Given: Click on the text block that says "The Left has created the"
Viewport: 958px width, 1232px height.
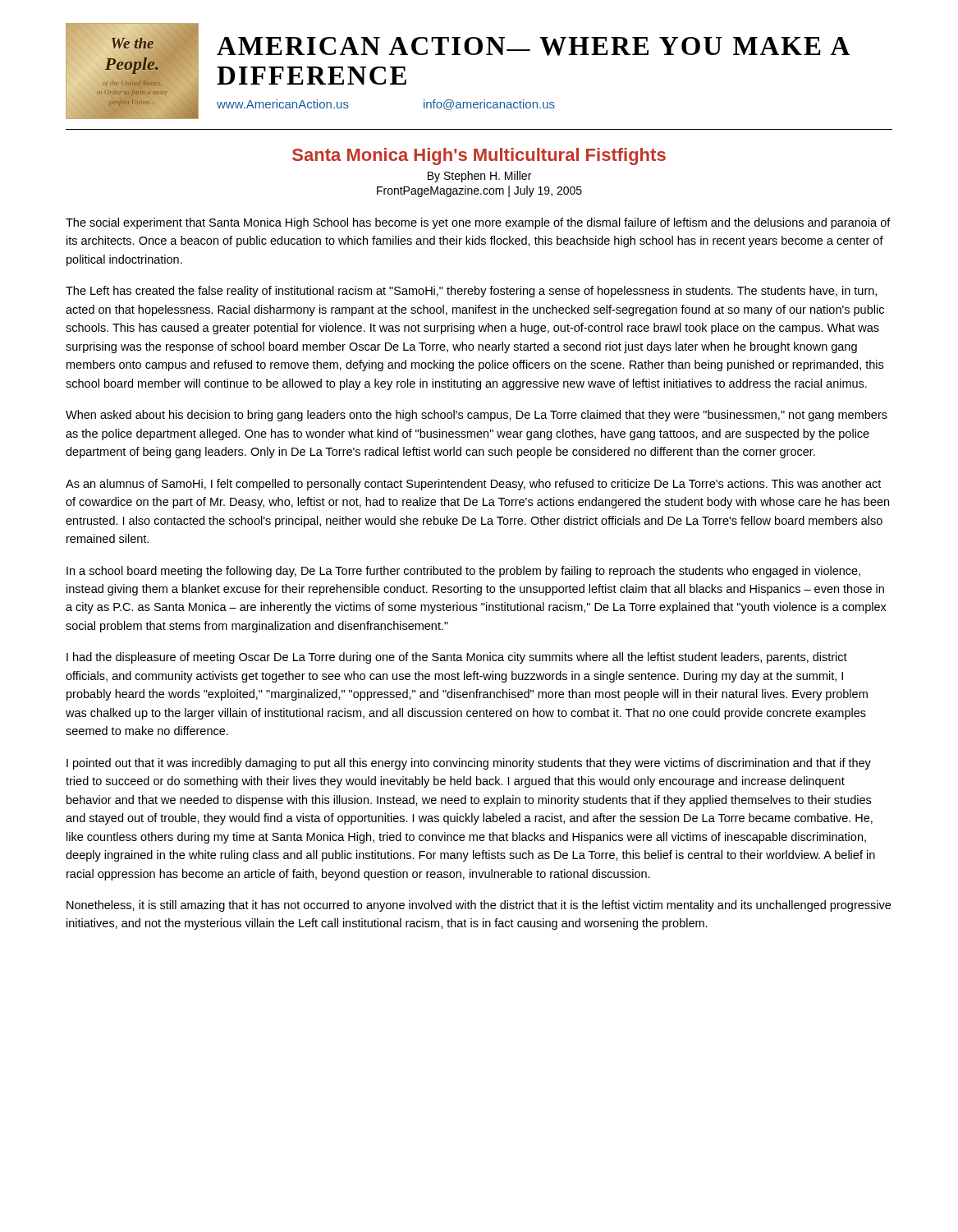Looking at the screenshot, I should click(475, 337).
